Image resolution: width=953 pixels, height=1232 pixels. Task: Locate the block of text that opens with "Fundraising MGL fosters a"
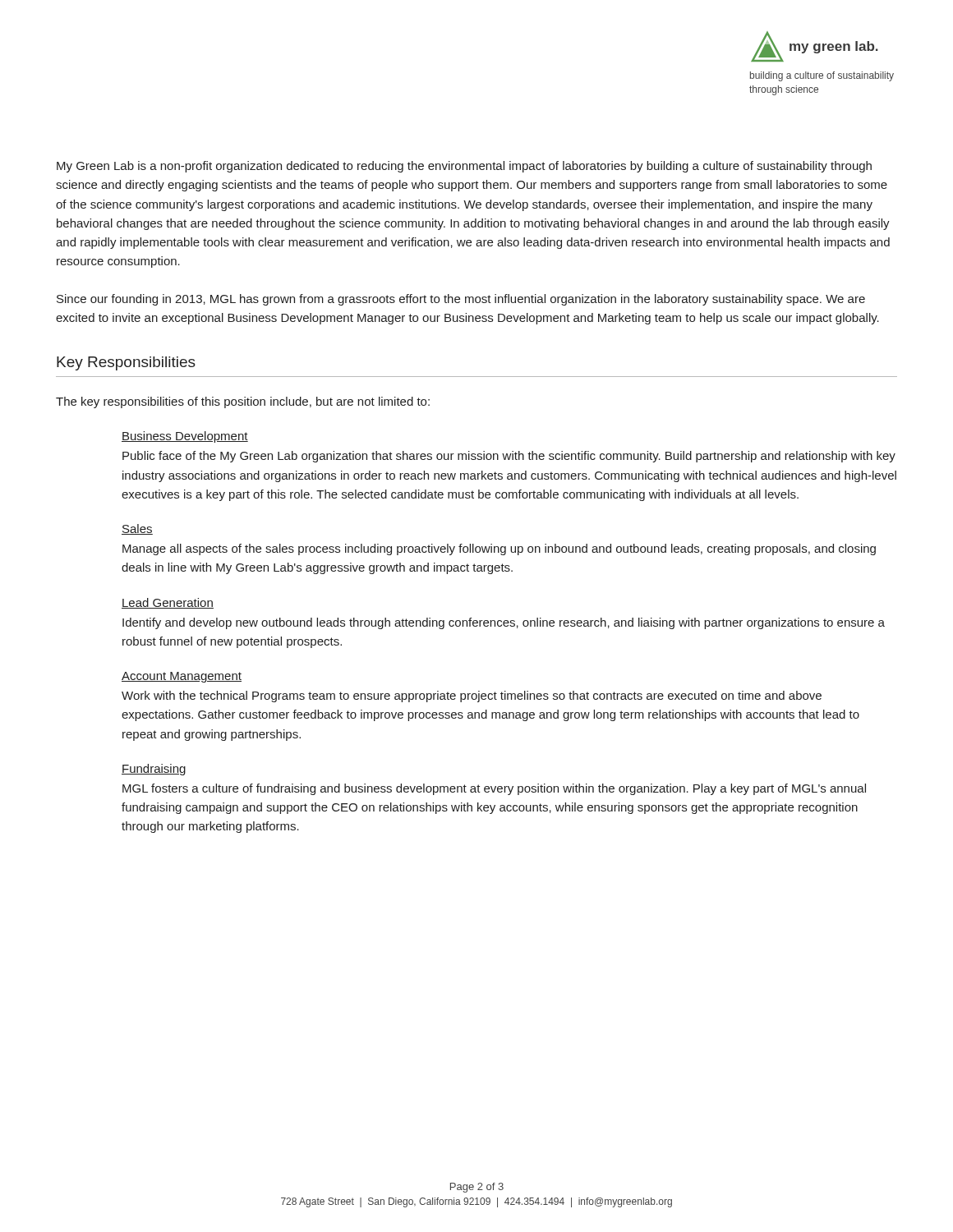[x=509, y=798]
